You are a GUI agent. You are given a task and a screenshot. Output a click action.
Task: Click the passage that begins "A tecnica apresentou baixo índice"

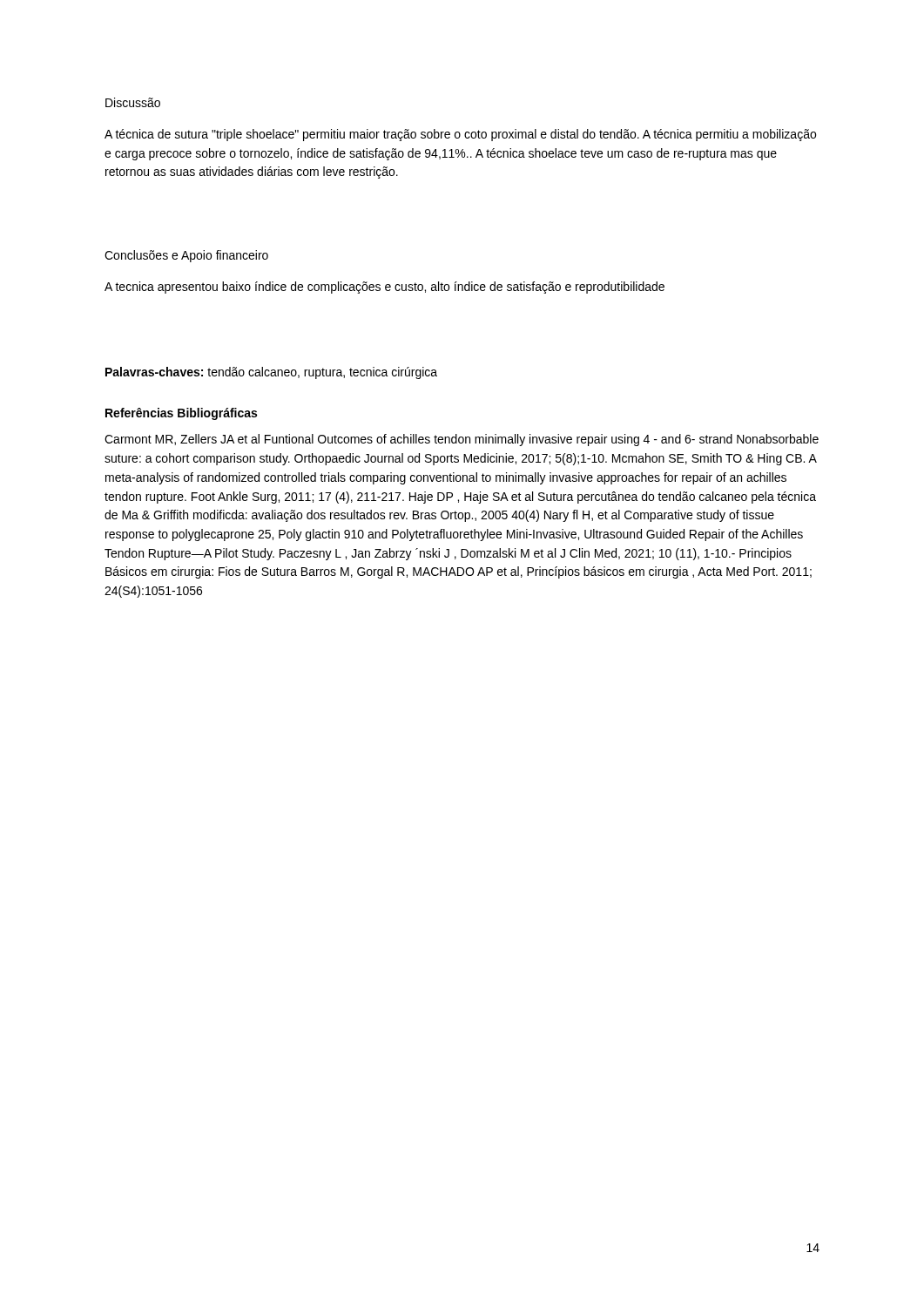point(385,287)
